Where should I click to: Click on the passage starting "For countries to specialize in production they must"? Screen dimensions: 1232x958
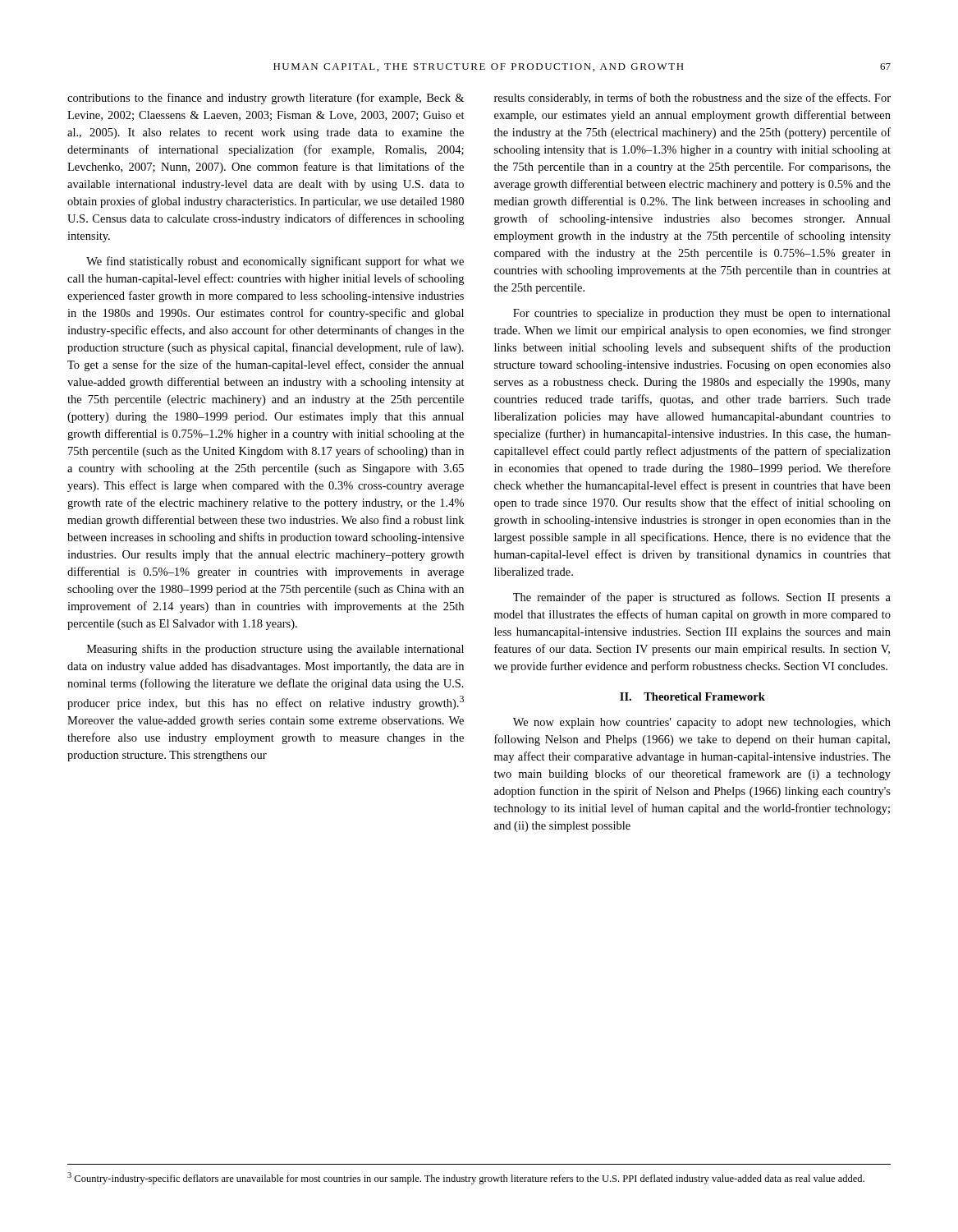(692, 443)
